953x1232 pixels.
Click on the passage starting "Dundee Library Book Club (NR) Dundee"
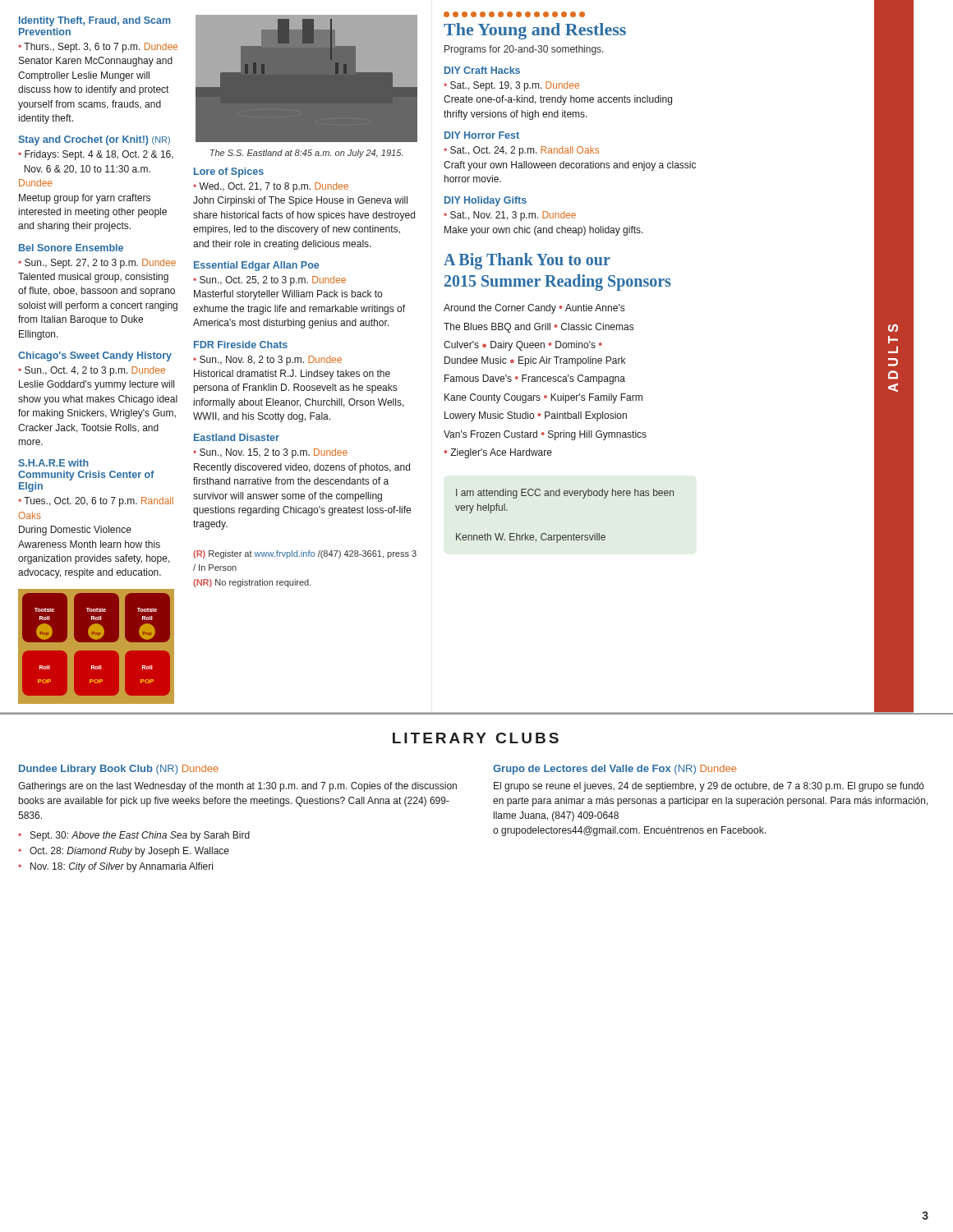click(118, 768)
